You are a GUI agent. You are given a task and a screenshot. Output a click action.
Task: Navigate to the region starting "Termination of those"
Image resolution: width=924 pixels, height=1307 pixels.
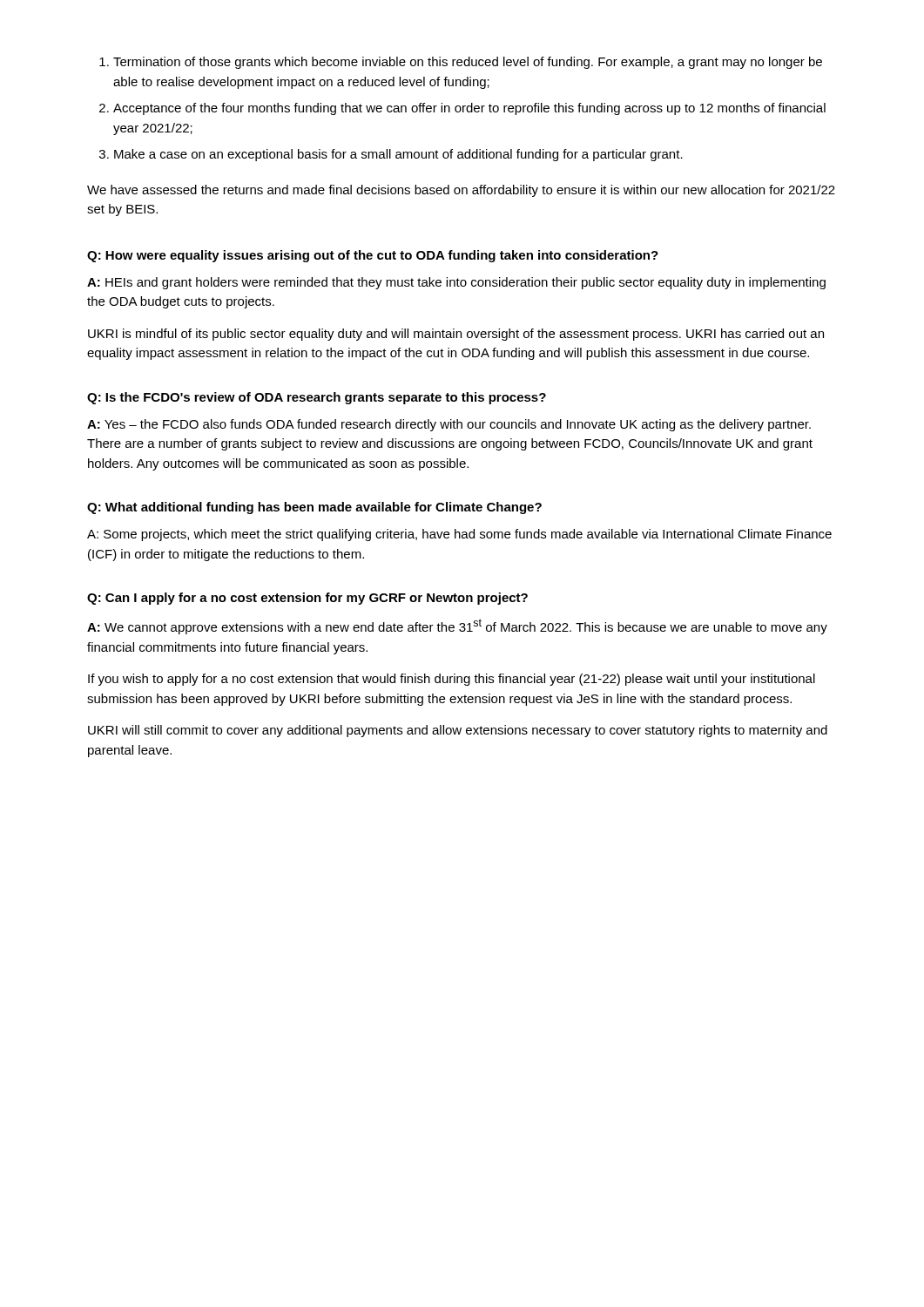click(x=462, y=108)
